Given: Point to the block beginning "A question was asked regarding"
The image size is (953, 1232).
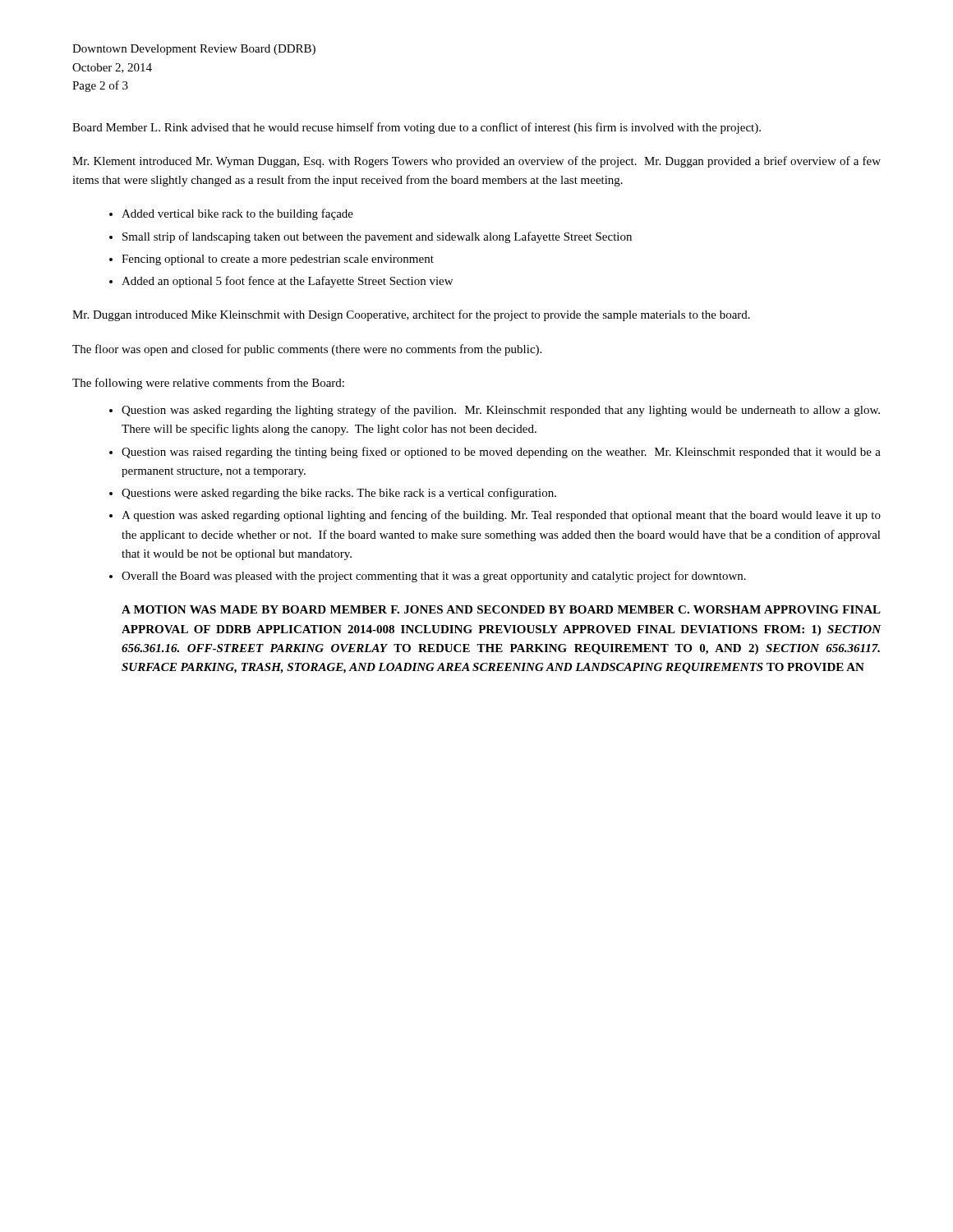Looking at the screenshot, I should 501,535.
